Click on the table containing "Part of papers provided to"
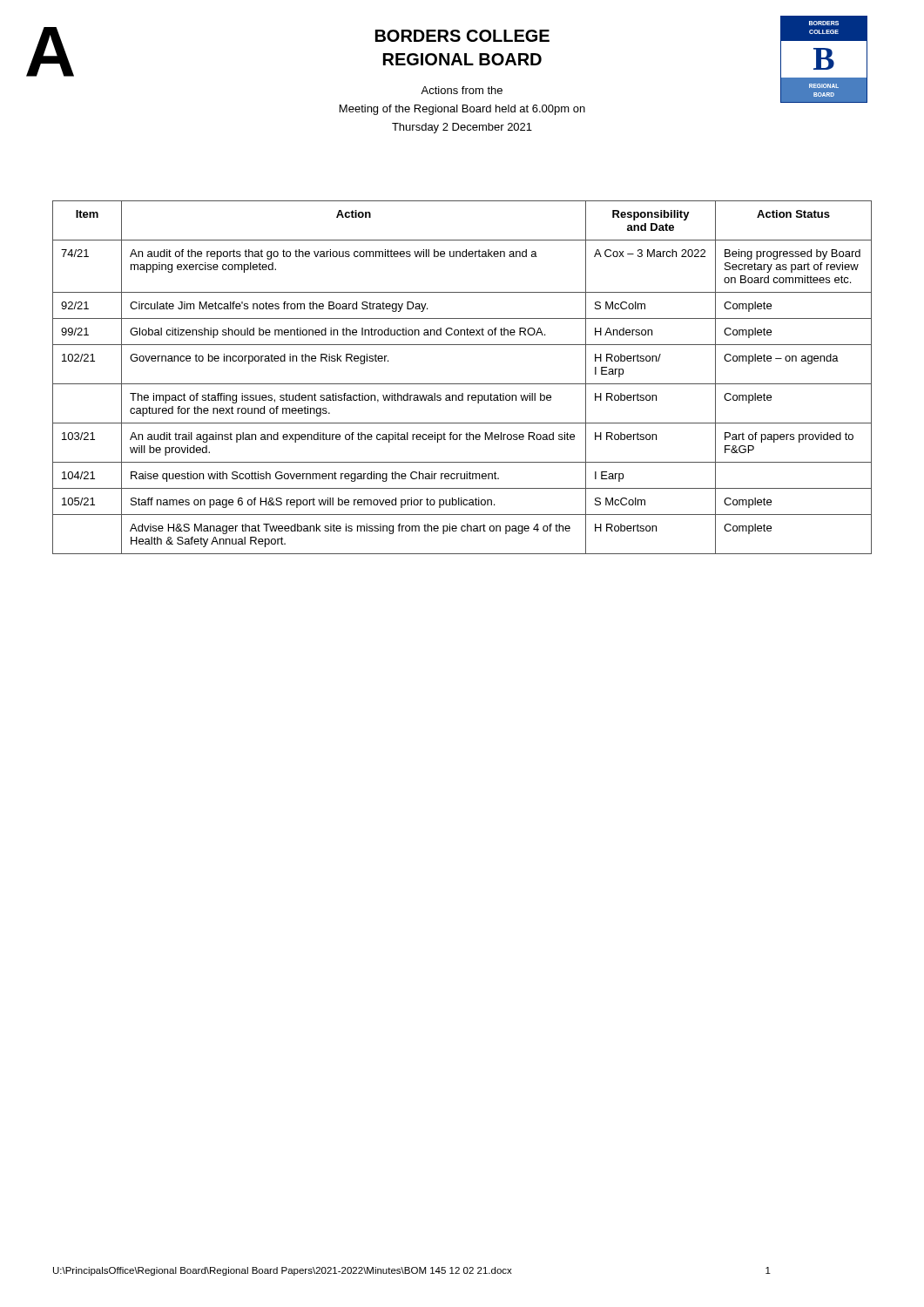 pos(462,377)
